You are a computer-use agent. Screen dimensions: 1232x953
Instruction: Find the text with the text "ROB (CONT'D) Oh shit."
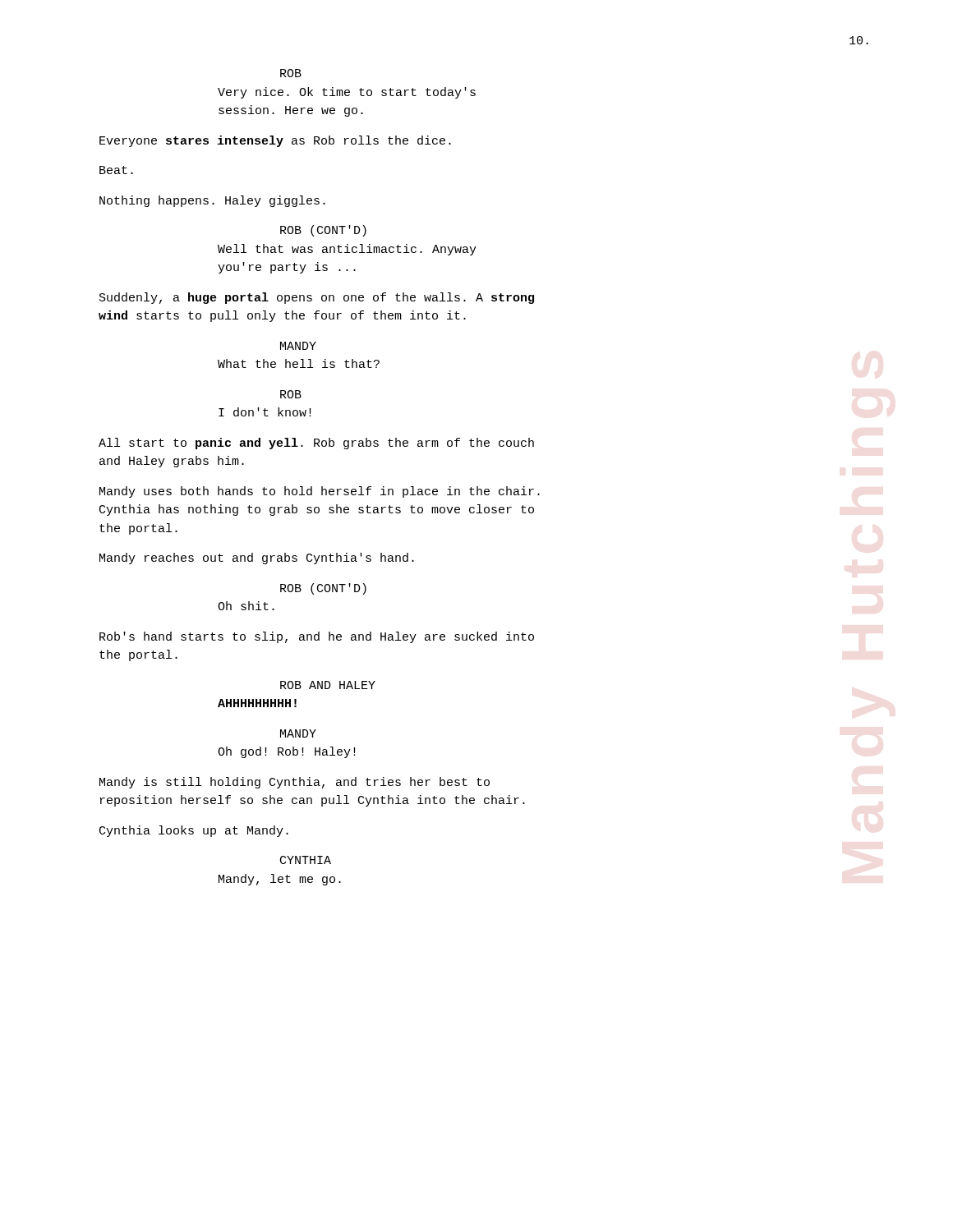click(323, 589)
